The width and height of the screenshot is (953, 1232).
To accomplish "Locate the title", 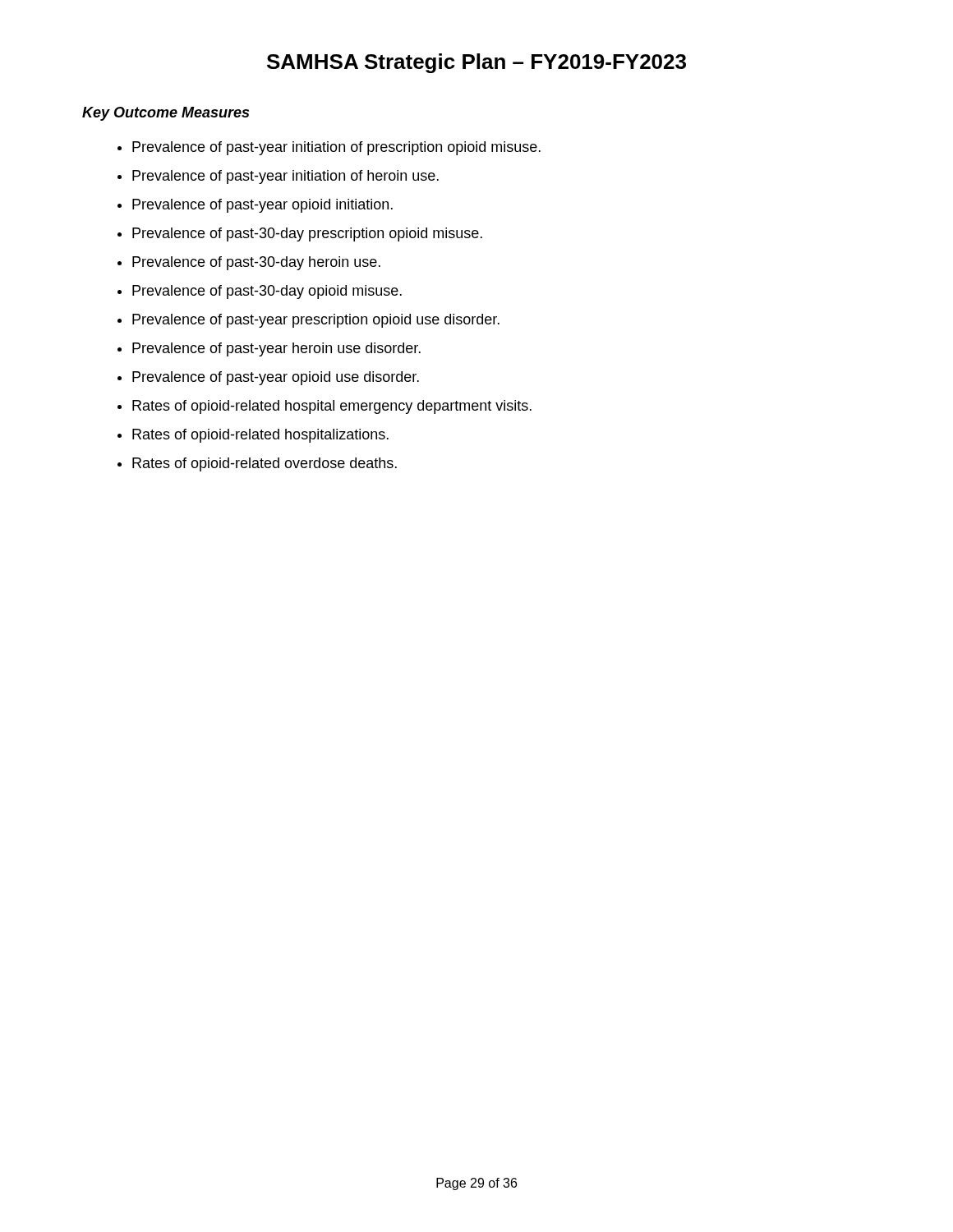I will [x=476, y=62].
